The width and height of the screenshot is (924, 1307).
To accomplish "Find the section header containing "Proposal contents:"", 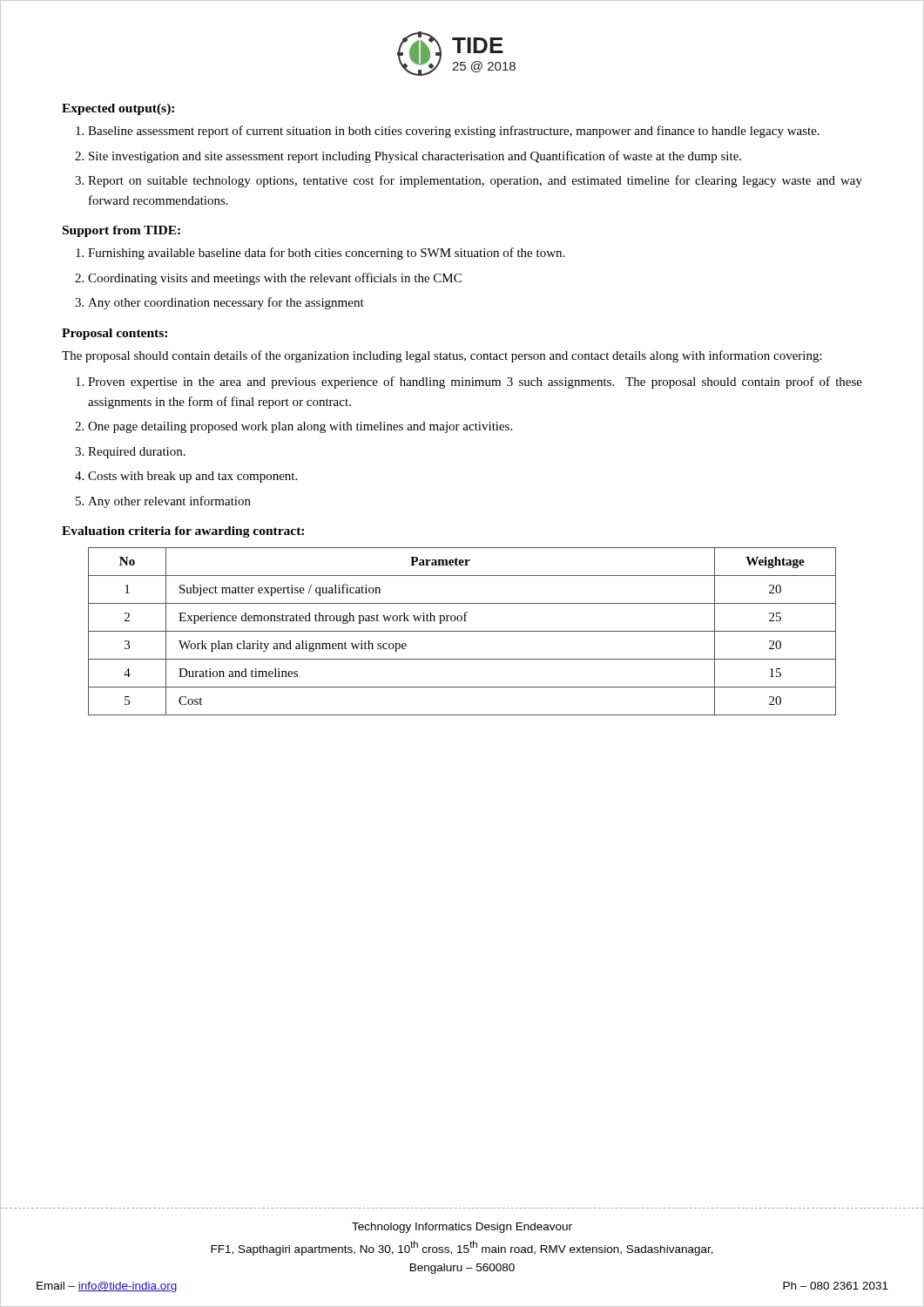I will tap(115, 332).
